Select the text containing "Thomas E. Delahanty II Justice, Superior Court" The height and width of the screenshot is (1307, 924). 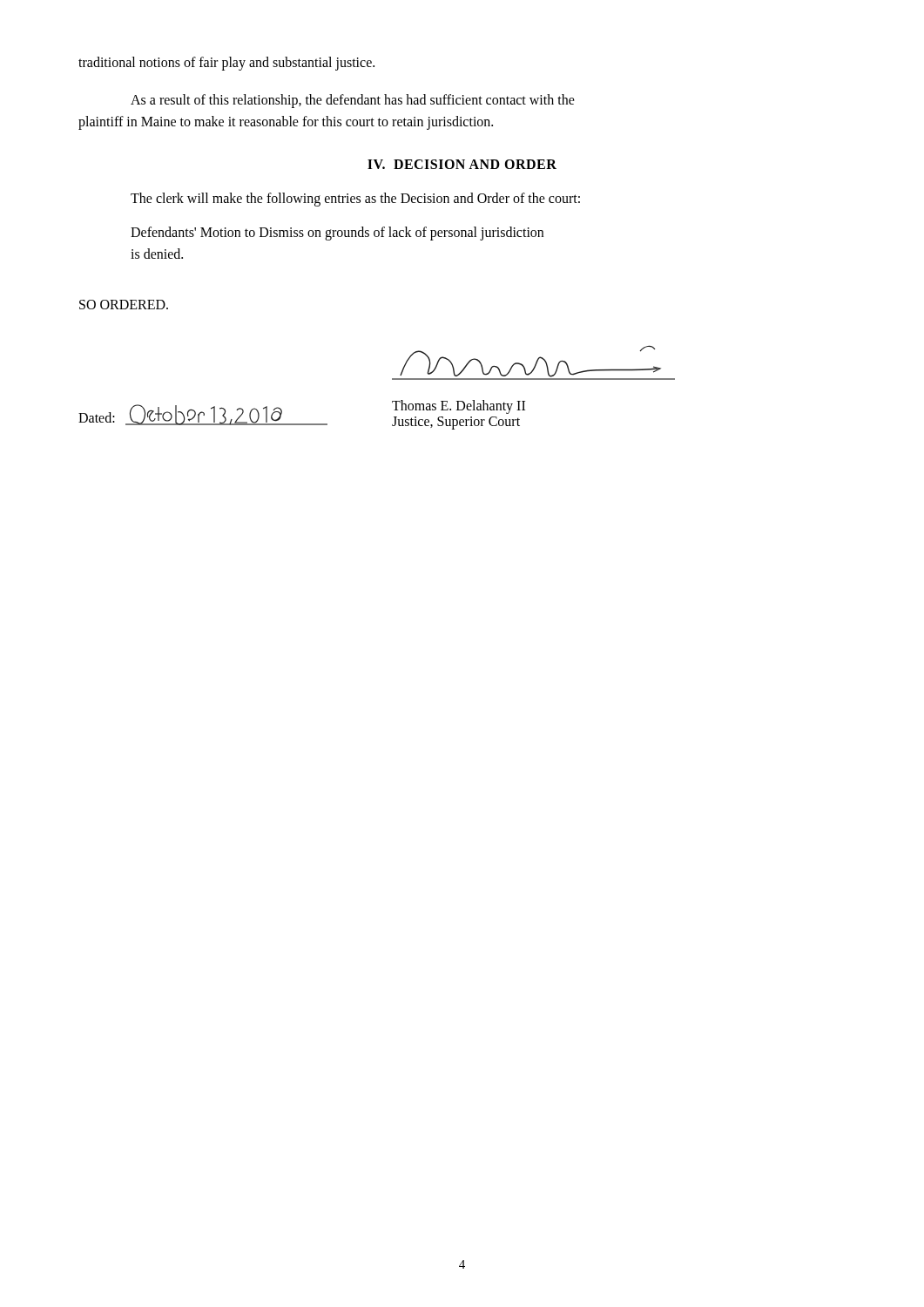[x=459, y=413]
